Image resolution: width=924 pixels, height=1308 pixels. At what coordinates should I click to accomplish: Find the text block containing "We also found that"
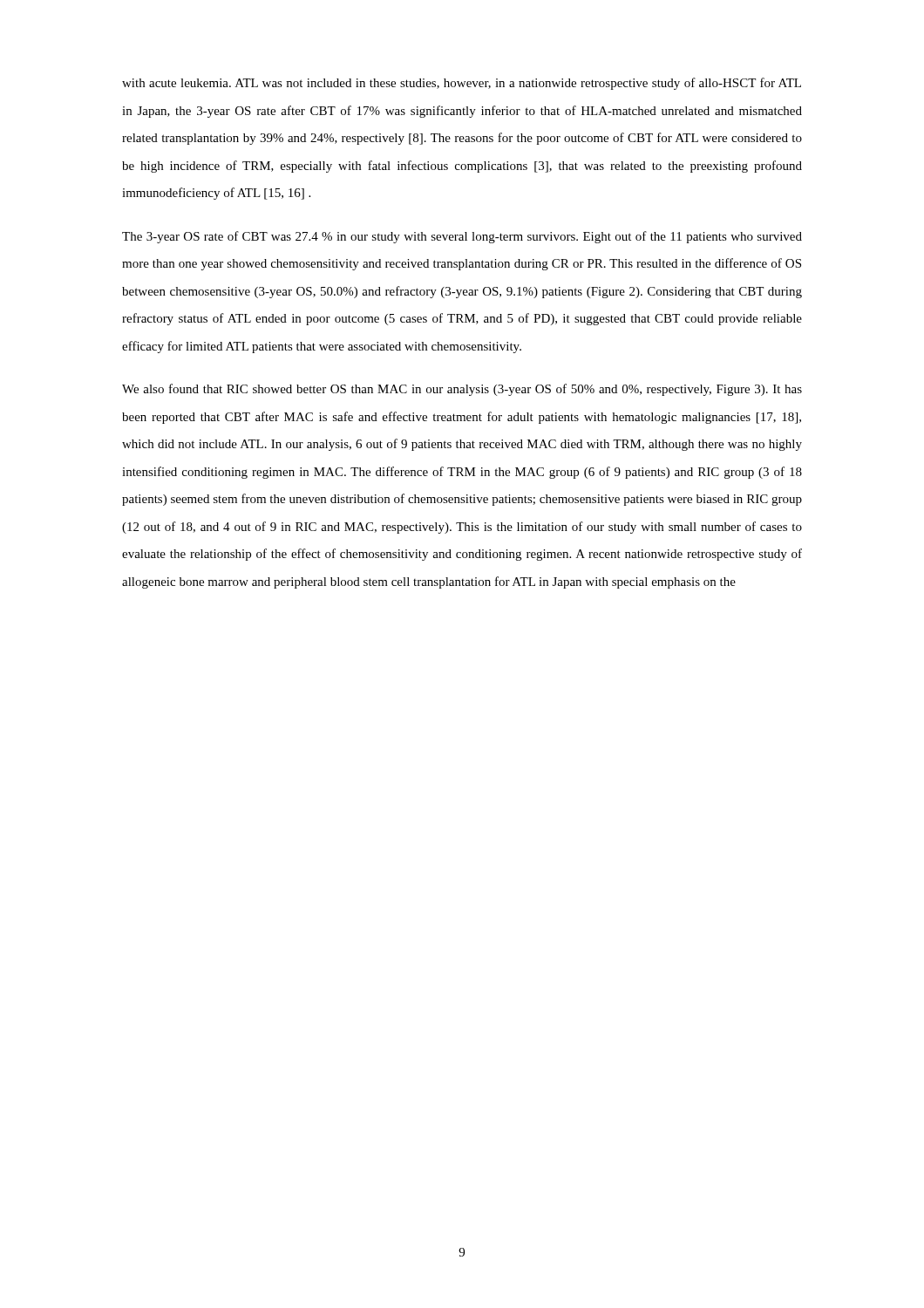[x=462, y=485]
